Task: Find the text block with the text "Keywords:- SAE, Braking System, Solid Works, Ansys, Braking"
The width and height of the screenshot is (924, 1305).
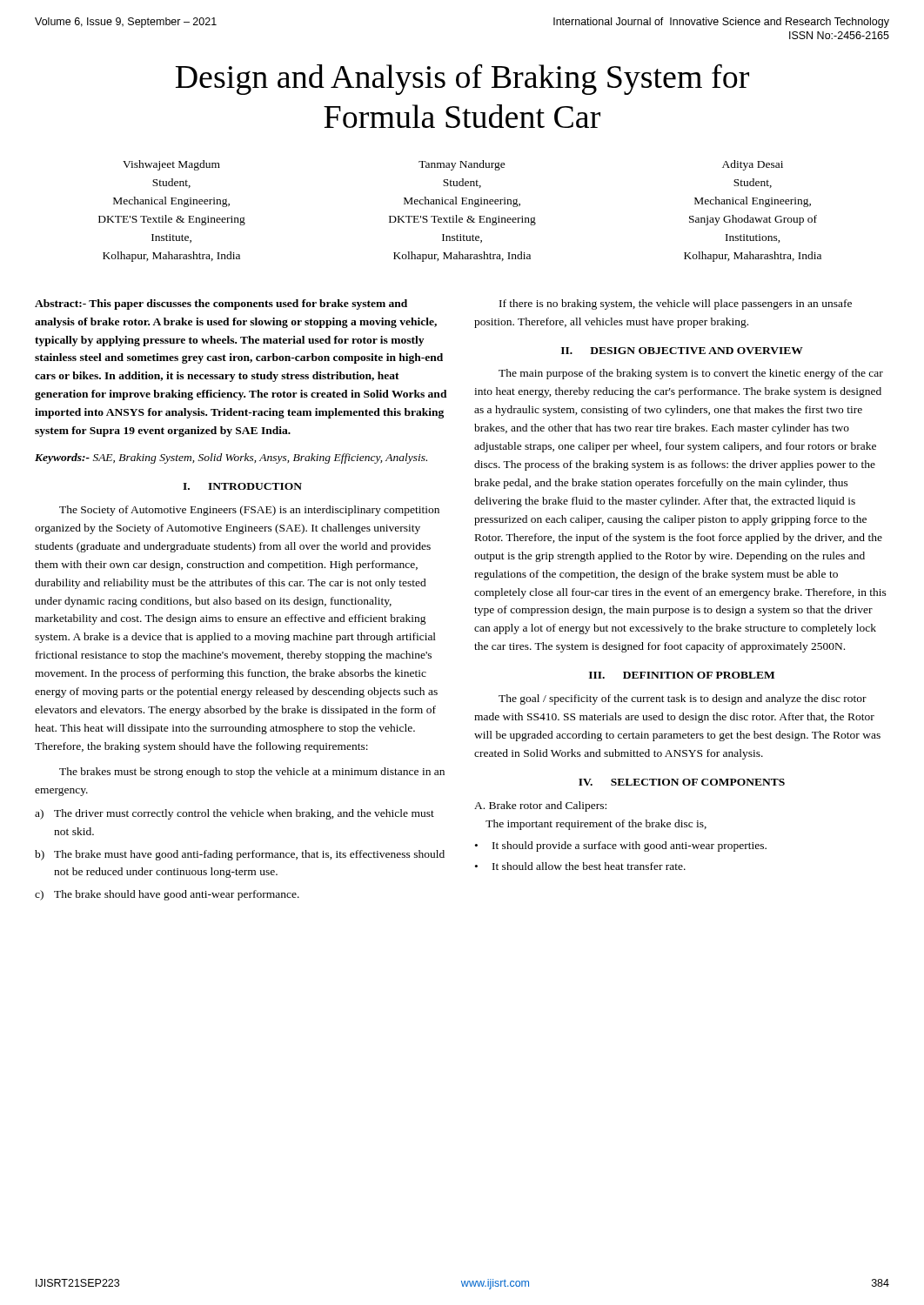Action: 232,457
